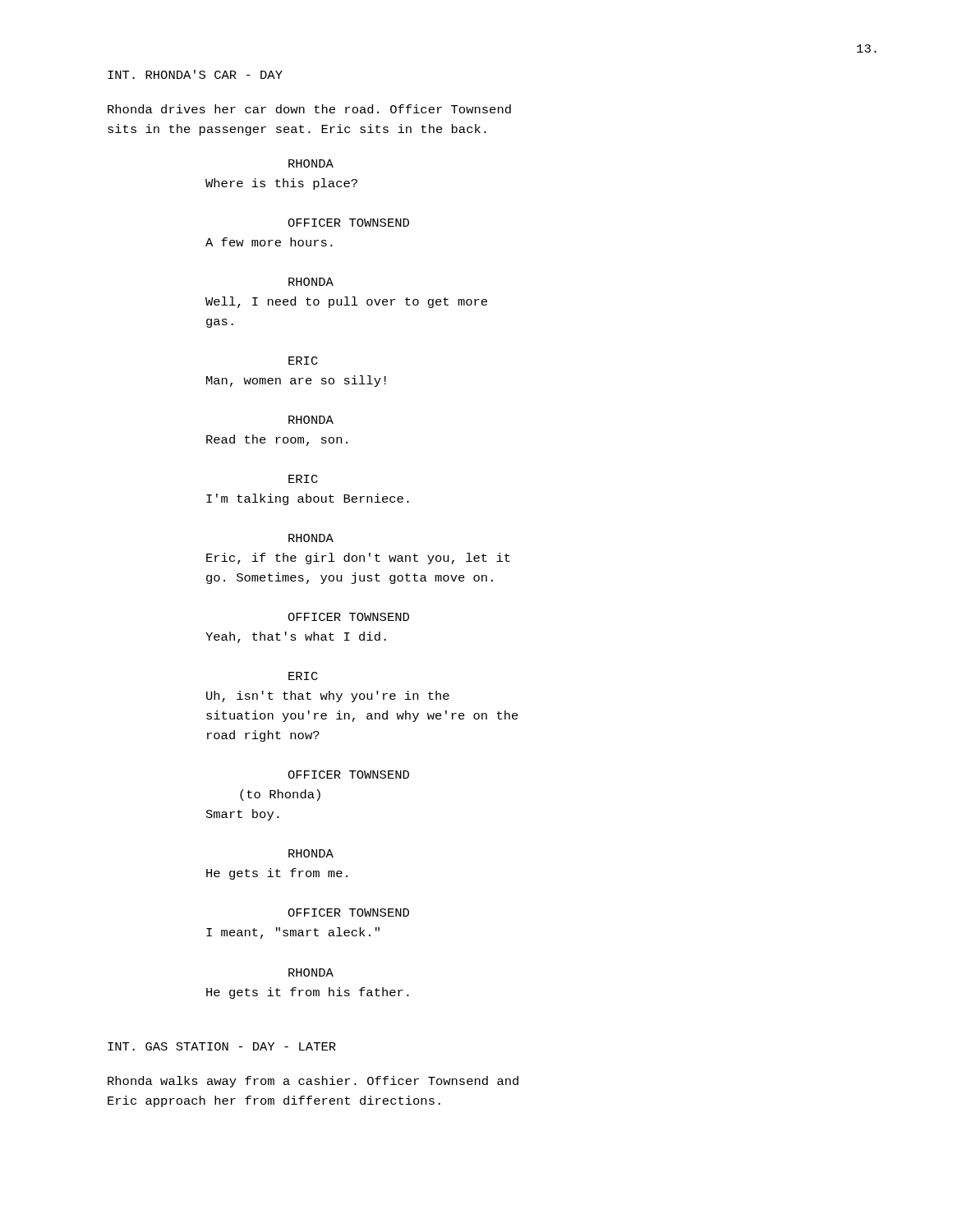Screen dimensions: 1232x953
Task: Point to the region starting "RHONDA Eric, if"
Action: coord(505,559)
